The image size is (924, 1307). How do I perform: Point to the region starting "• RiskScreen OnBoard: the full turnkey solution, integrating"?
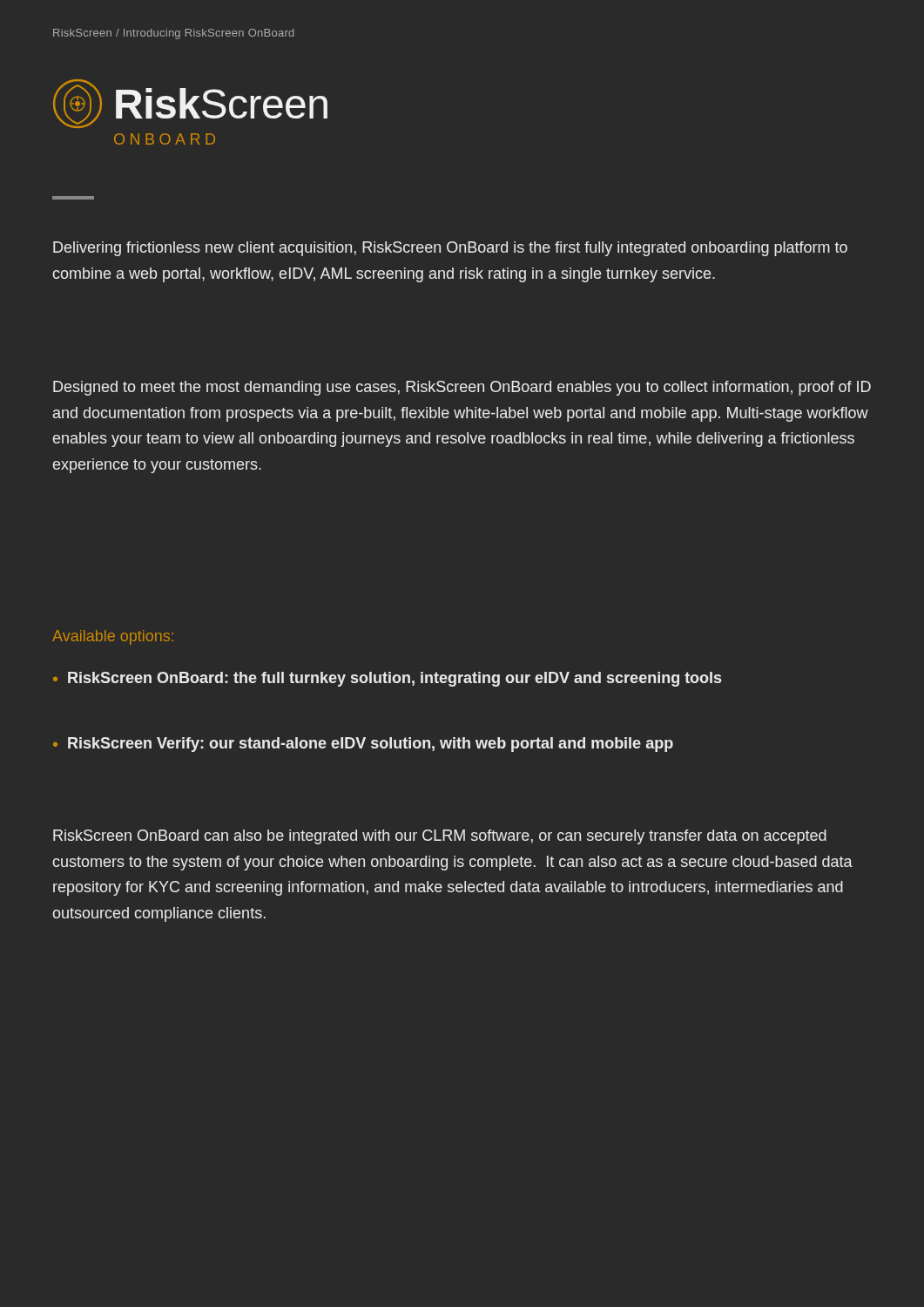click(387, 679)
